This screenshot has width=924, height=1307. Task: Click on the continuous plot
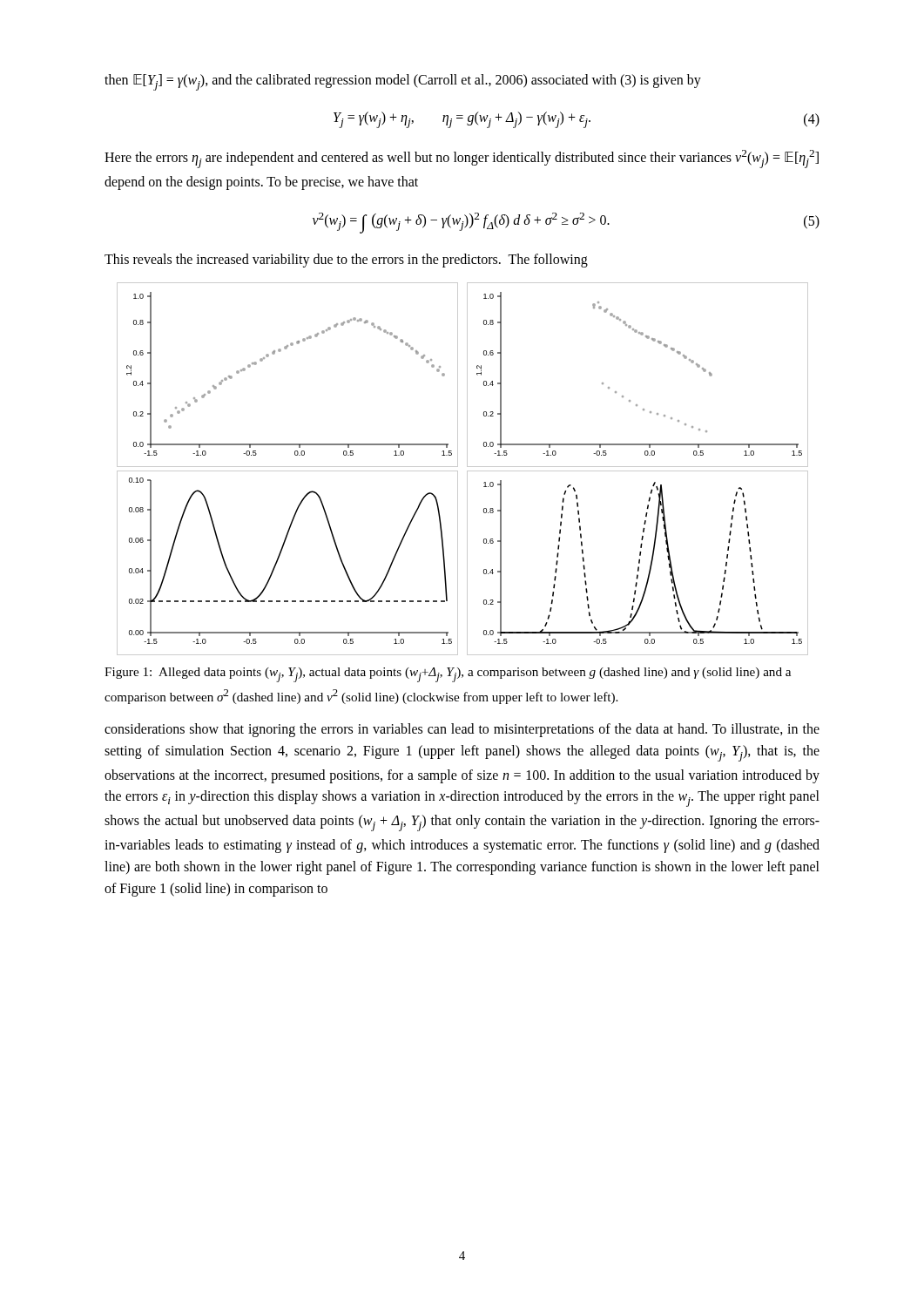462,469
